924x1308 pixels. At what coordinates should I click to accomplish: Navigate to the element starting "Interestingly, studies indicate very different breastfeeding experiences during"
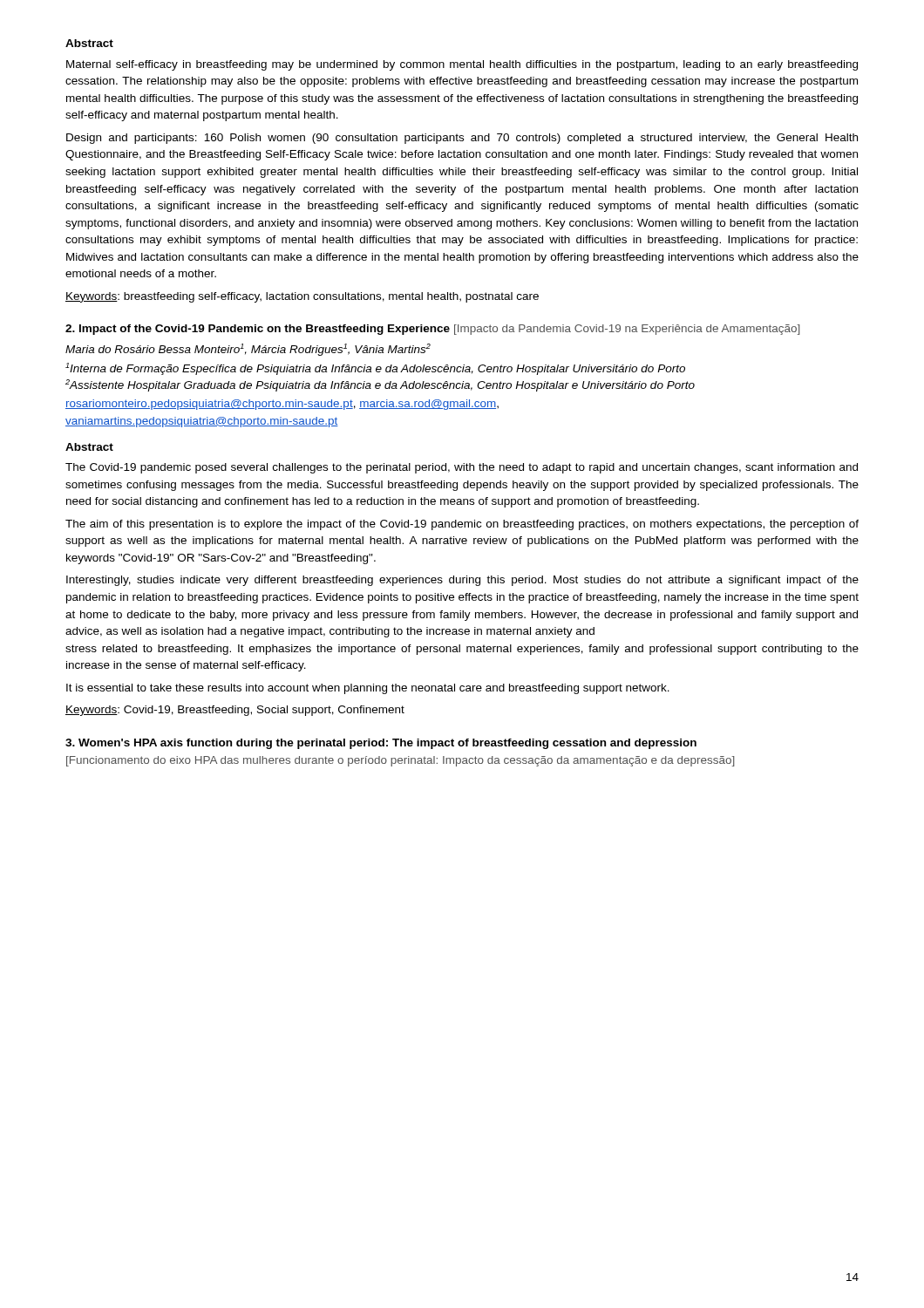point(462,622)
